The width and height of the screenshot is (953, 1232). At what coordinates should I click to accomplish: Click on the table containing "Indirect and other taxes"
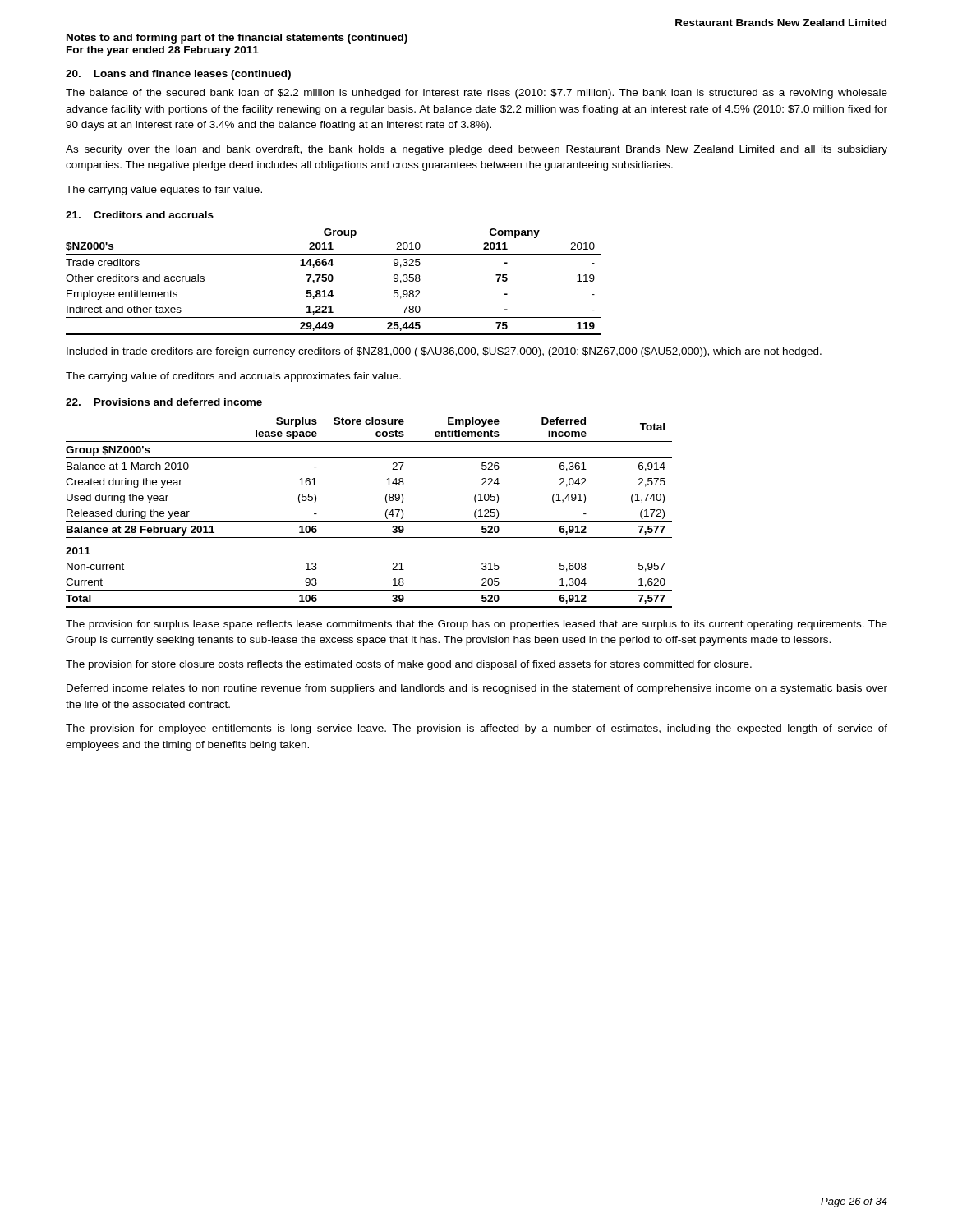click(x=476, y=281)
